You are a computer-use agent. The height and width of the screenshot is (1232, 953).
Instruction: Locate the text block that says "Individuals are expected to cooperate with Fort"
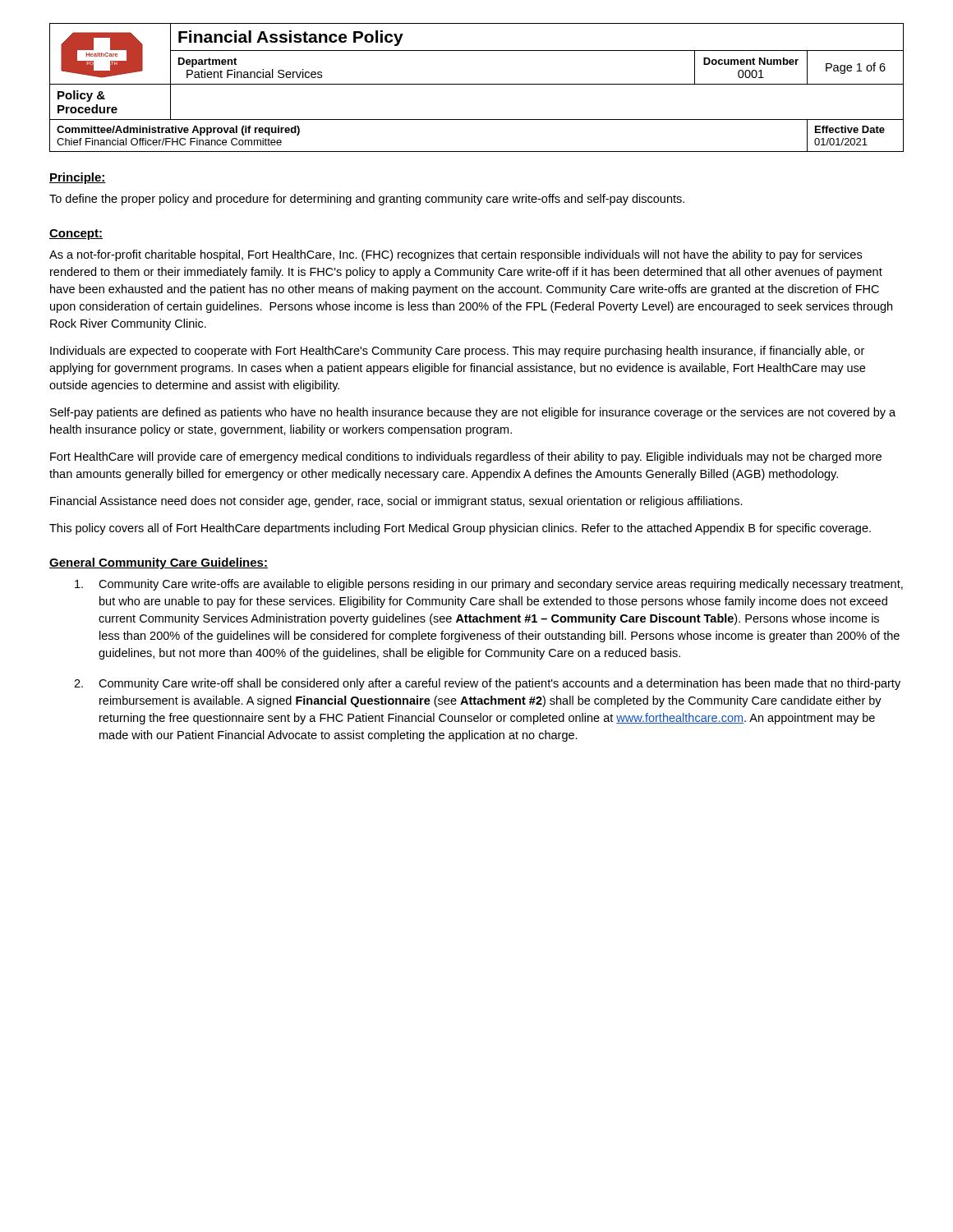tap(457, 368)
